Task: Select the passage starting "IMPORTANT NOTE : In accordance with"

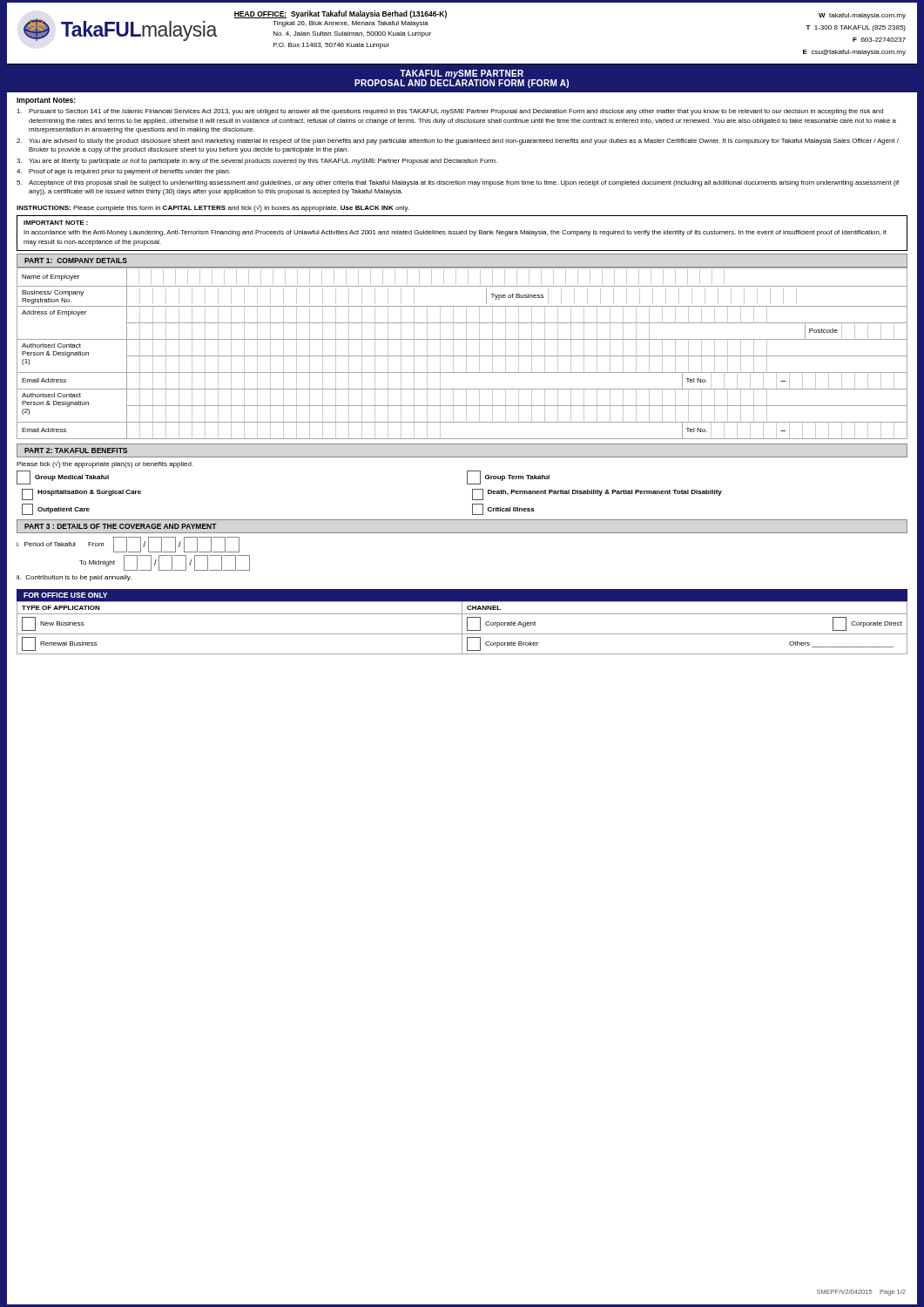Action: [x=455, y=232]
